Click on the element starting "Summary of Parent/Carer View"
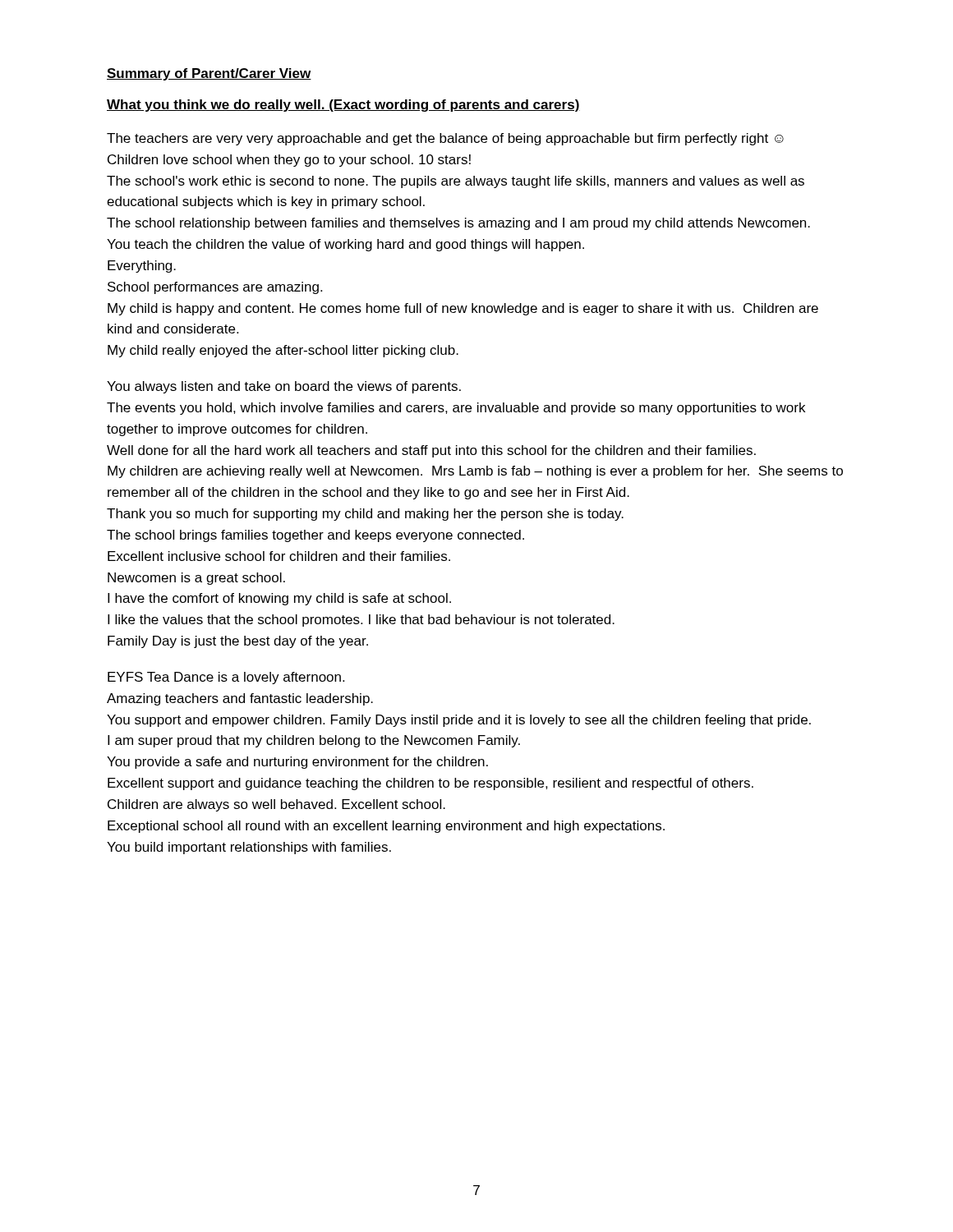The height and width of the screenshot is (1232, 953). pyautogui.click(x=209, y=73)
